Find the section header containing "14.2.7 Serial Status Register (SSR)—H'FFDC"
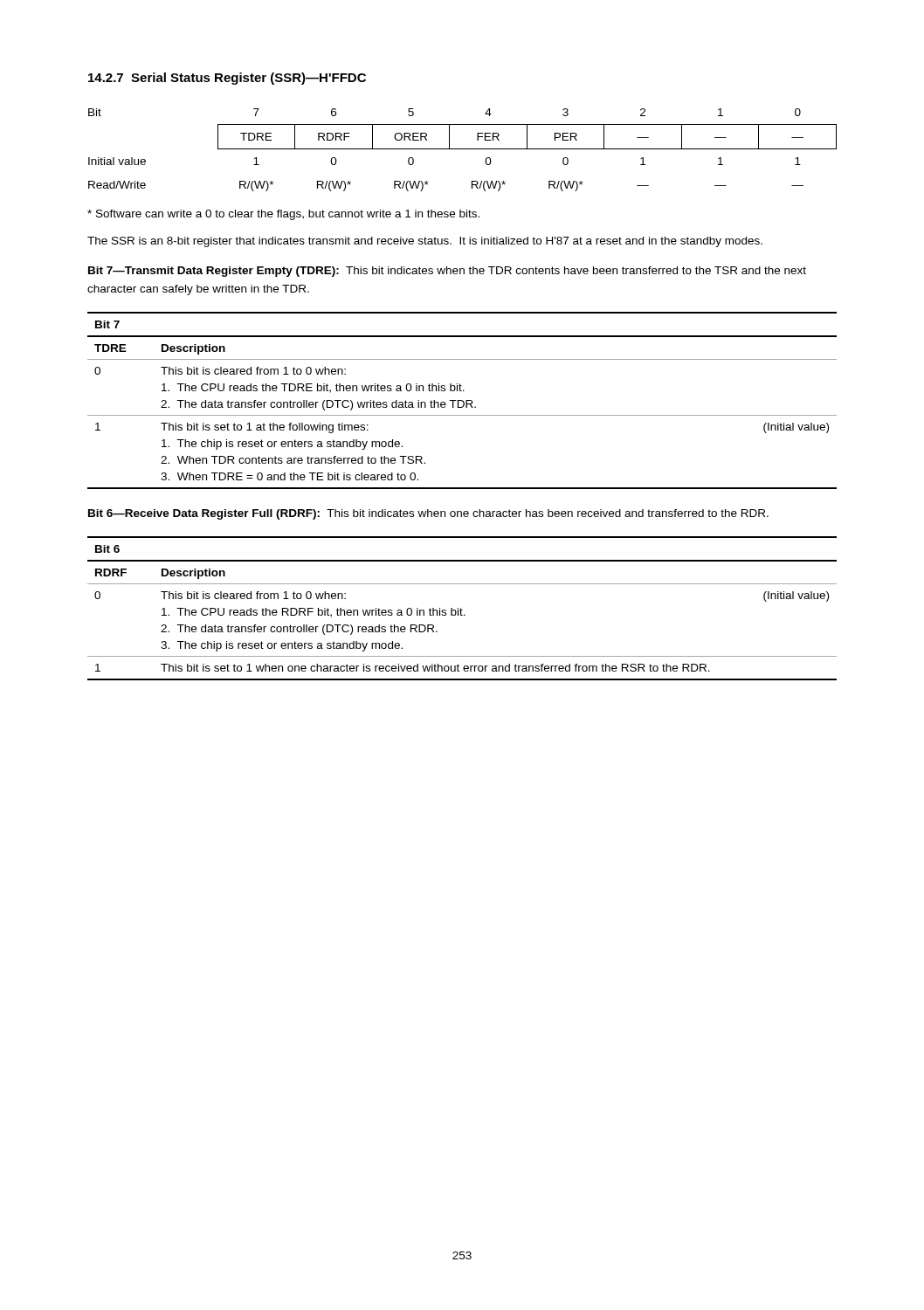The image size is (924, 1310). (x=227, y=77)
